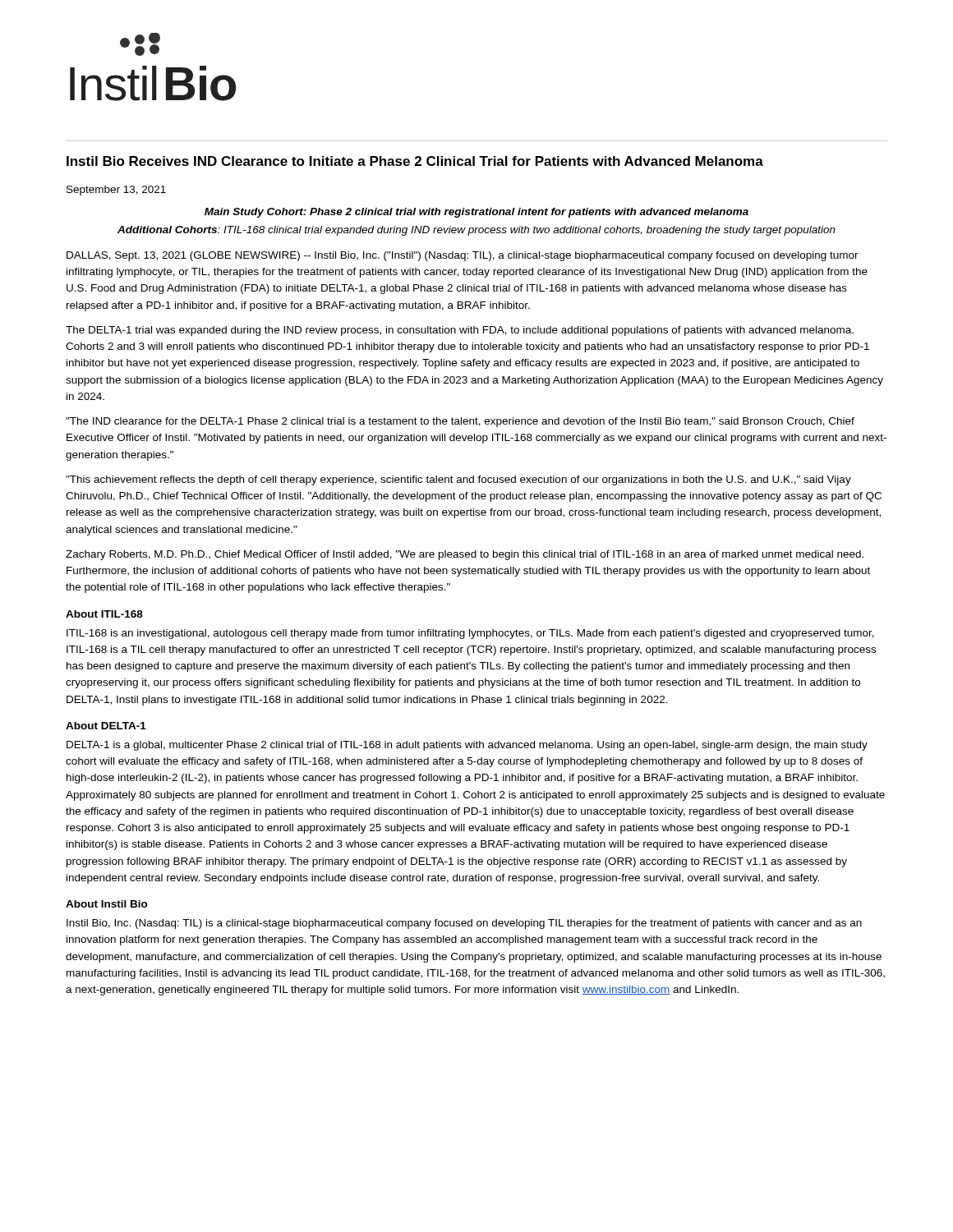Image resolution: width=953 pixels, height=1232 pixels.
Task: Point to the text block starting ""The IND clearance for"
Action: click(476, 438)
